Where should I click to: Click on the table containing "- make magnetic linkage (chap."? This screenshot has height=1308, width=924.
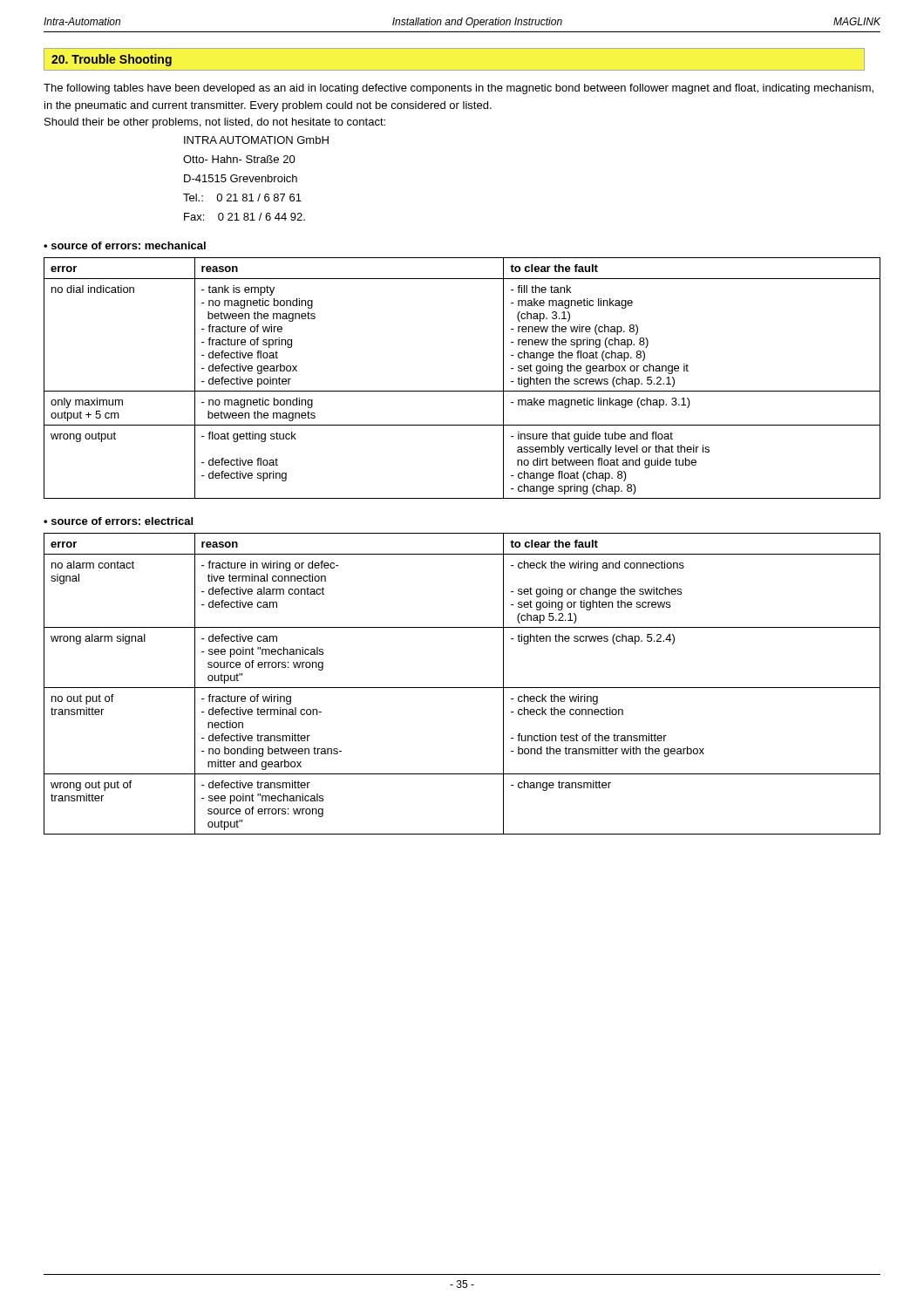[462, 378]
